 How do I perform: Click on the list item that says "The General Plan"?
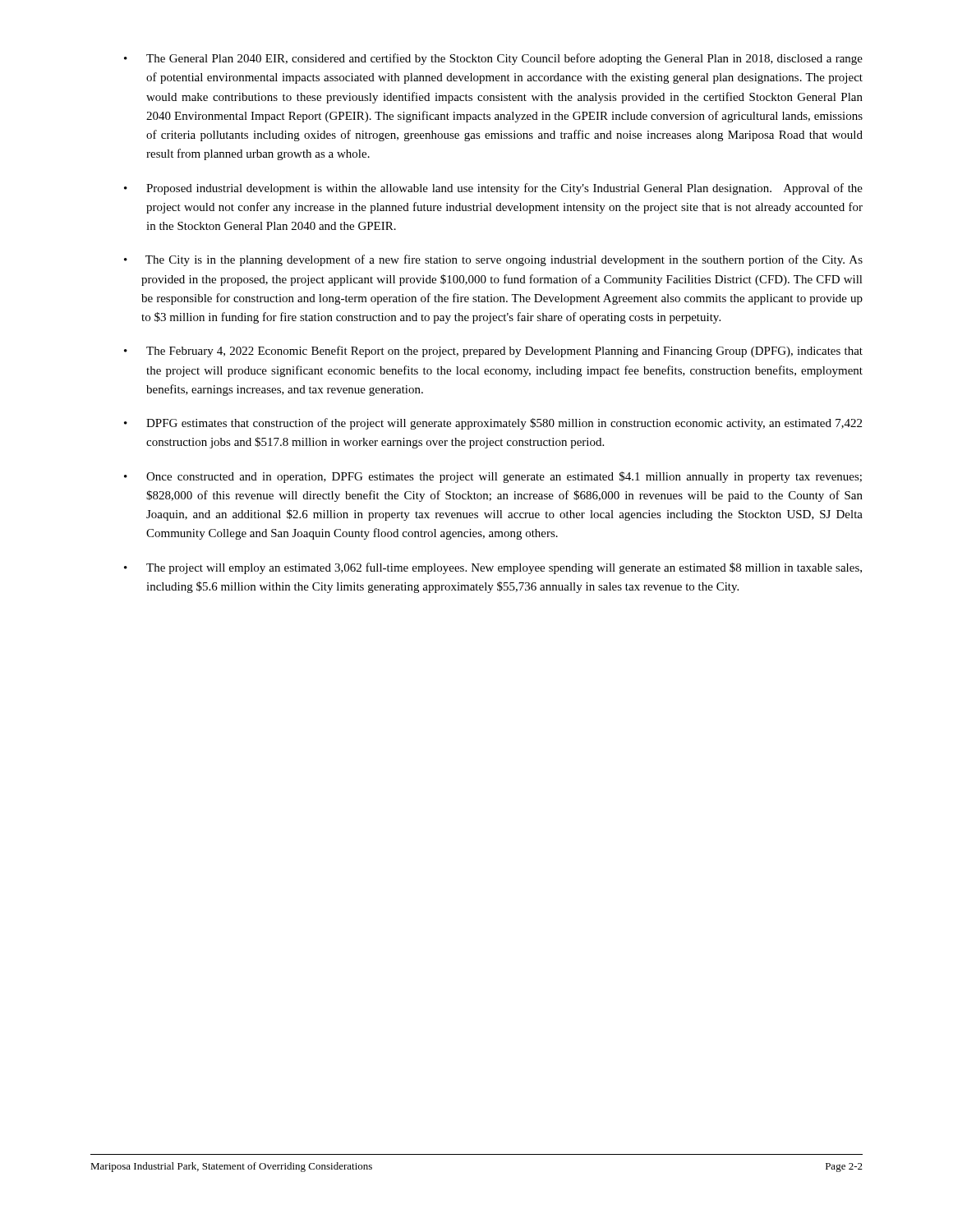point(504,106)
